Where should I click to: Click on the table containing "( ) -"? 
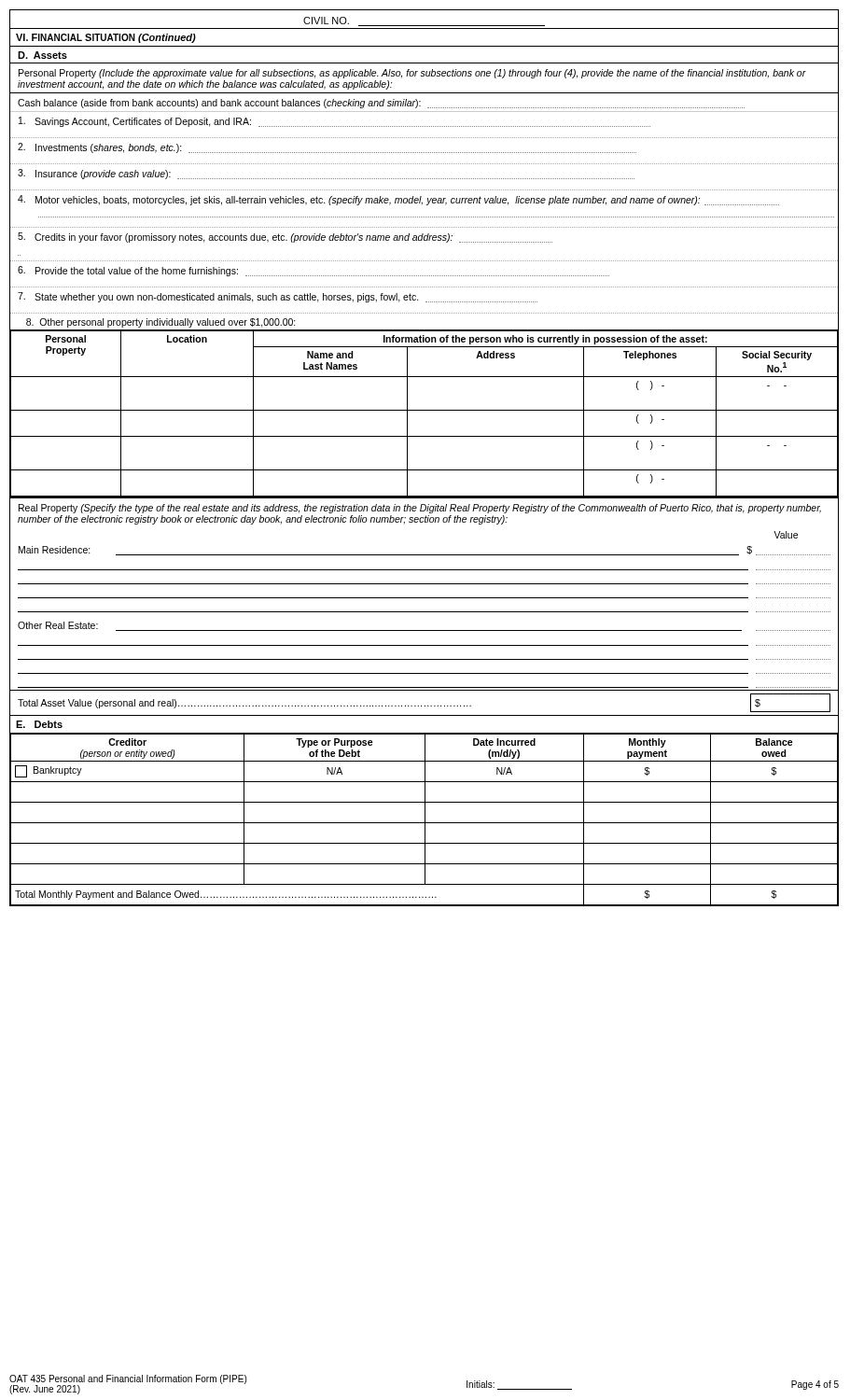point(424,414)
